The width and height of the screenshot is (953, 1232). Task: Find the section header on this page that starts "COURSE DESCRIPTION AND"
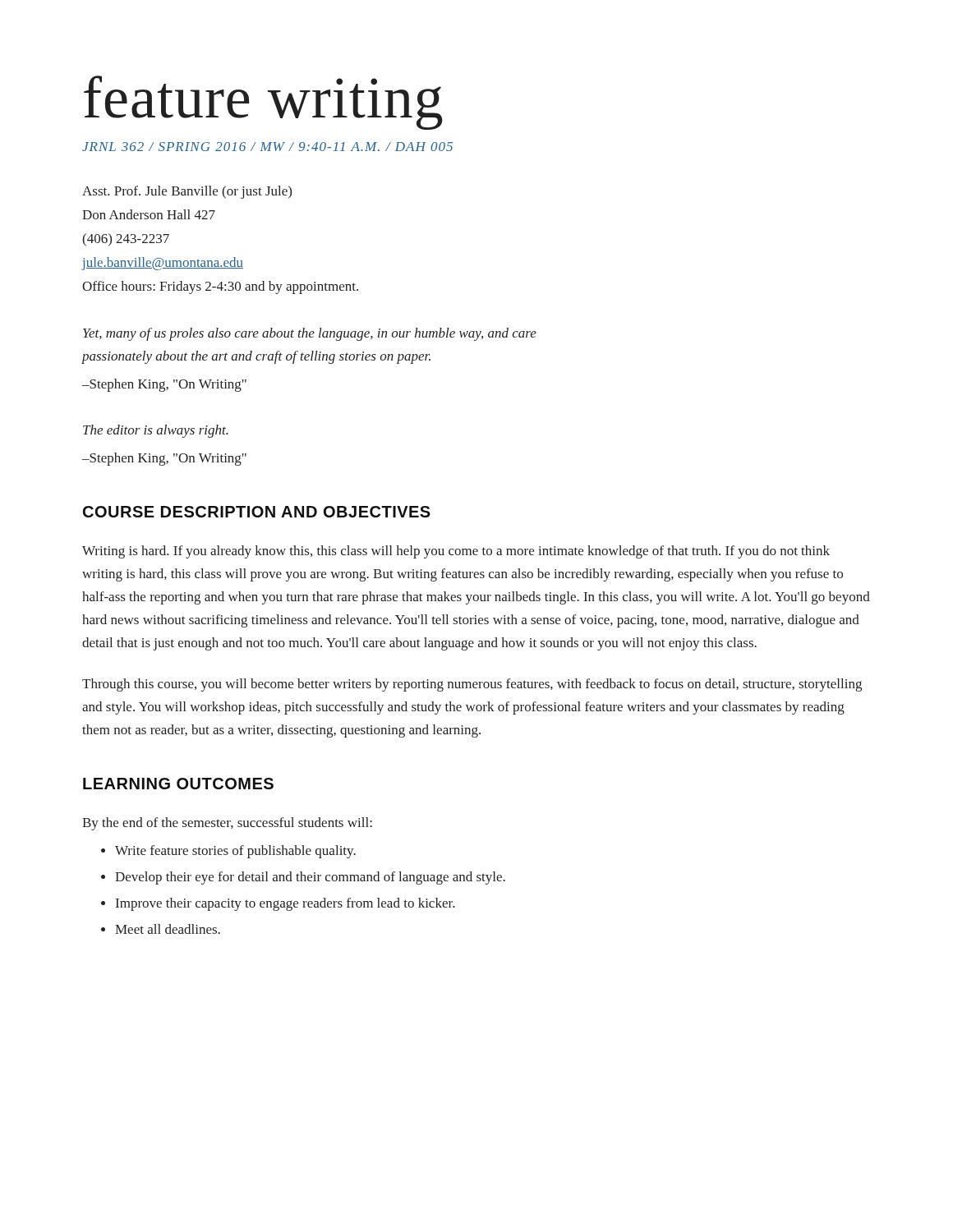(x=257, y=512)
